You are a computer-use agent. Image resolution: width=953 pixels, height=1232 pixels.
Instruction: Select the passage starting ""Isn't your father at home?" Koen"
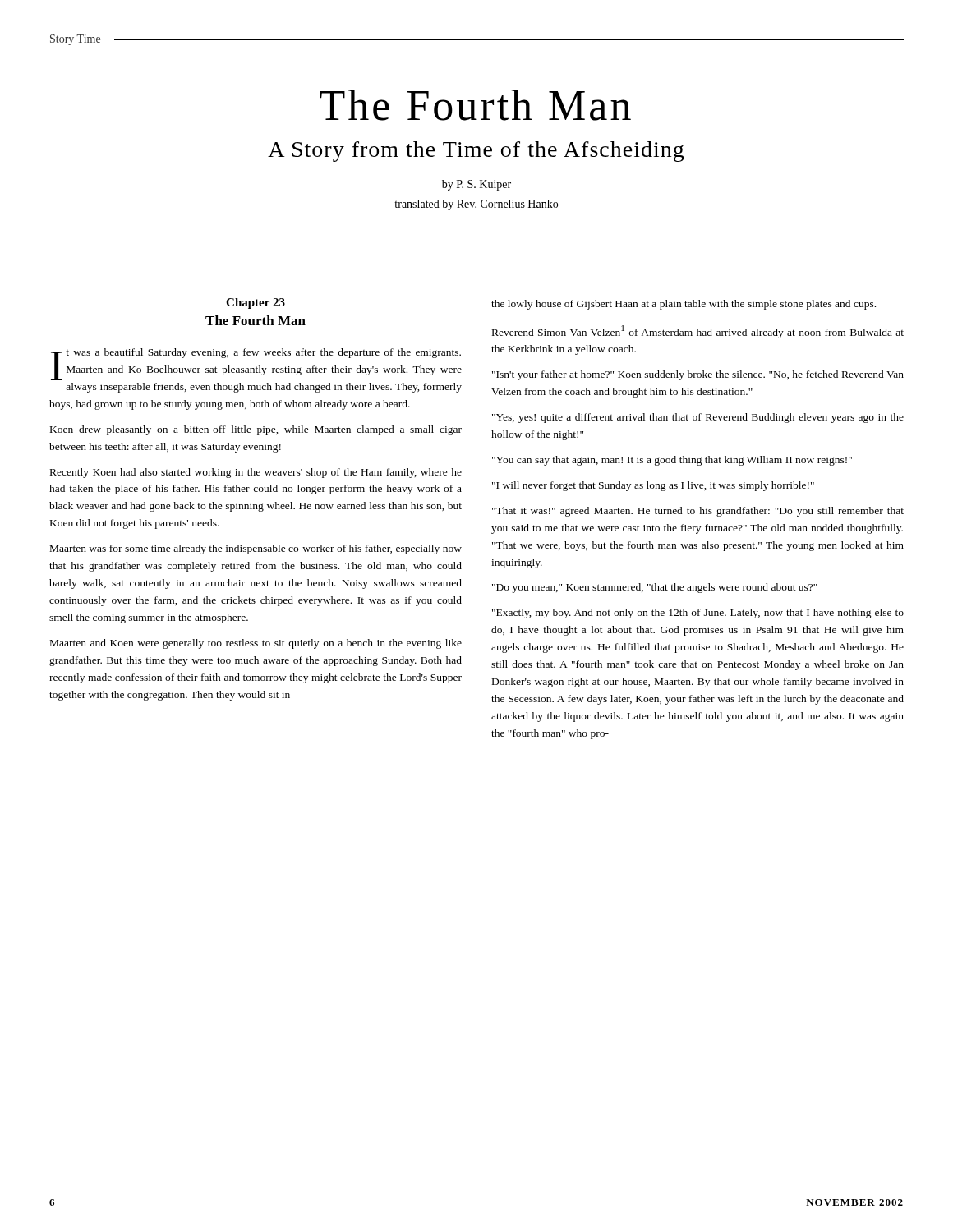pos(698,384)
